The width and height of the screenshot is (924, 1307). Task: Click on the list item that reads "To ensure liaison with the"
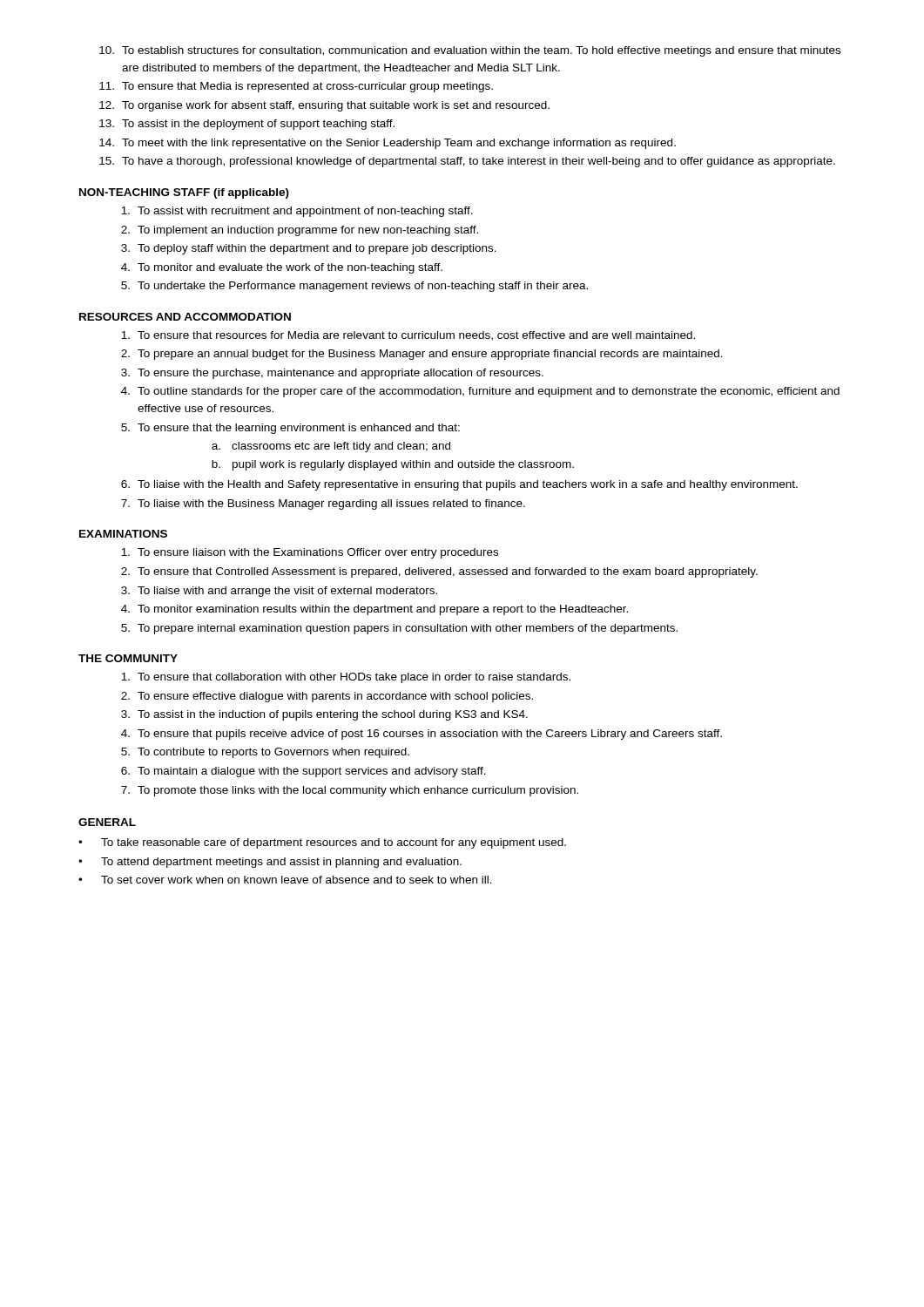[x=301, y=553]
